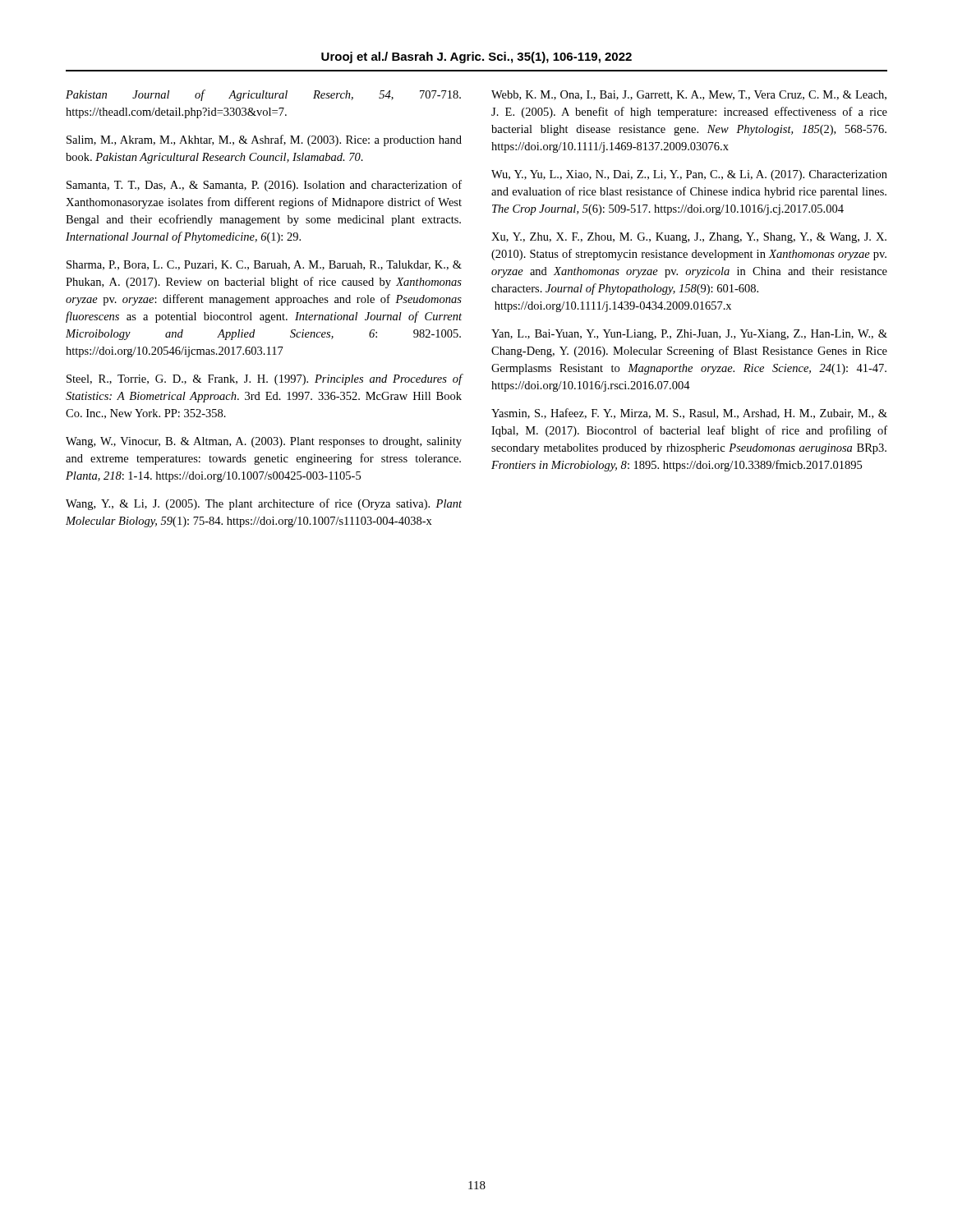Image resolution: width=953 pixels, height=1232 pixels.
Task: Find the block starting "Samanta, T. T., Das, A., &"
Action: [x=264, y=211]
